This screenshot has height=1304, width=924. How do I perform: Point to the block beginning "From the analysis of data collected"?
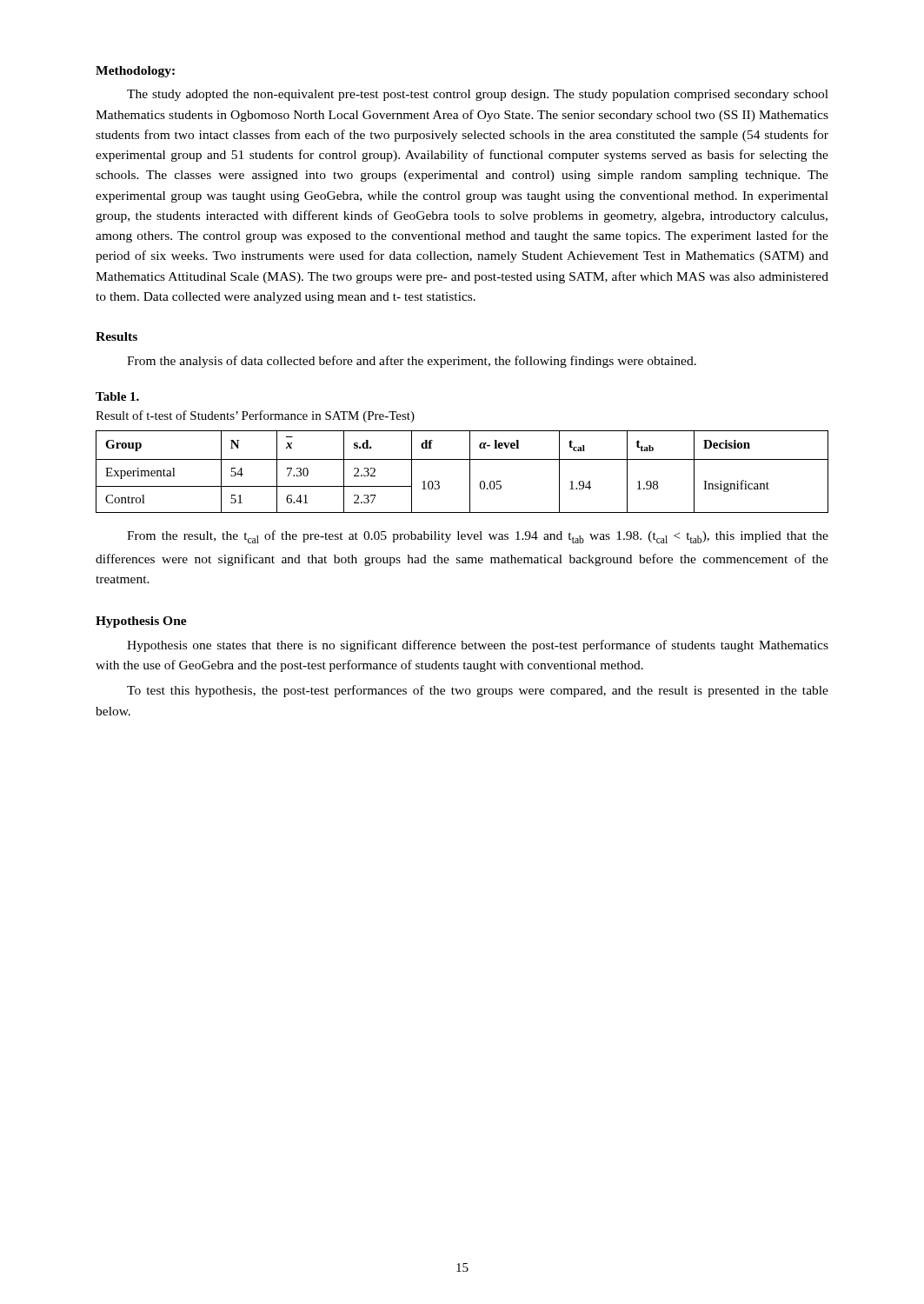(462, 360)
